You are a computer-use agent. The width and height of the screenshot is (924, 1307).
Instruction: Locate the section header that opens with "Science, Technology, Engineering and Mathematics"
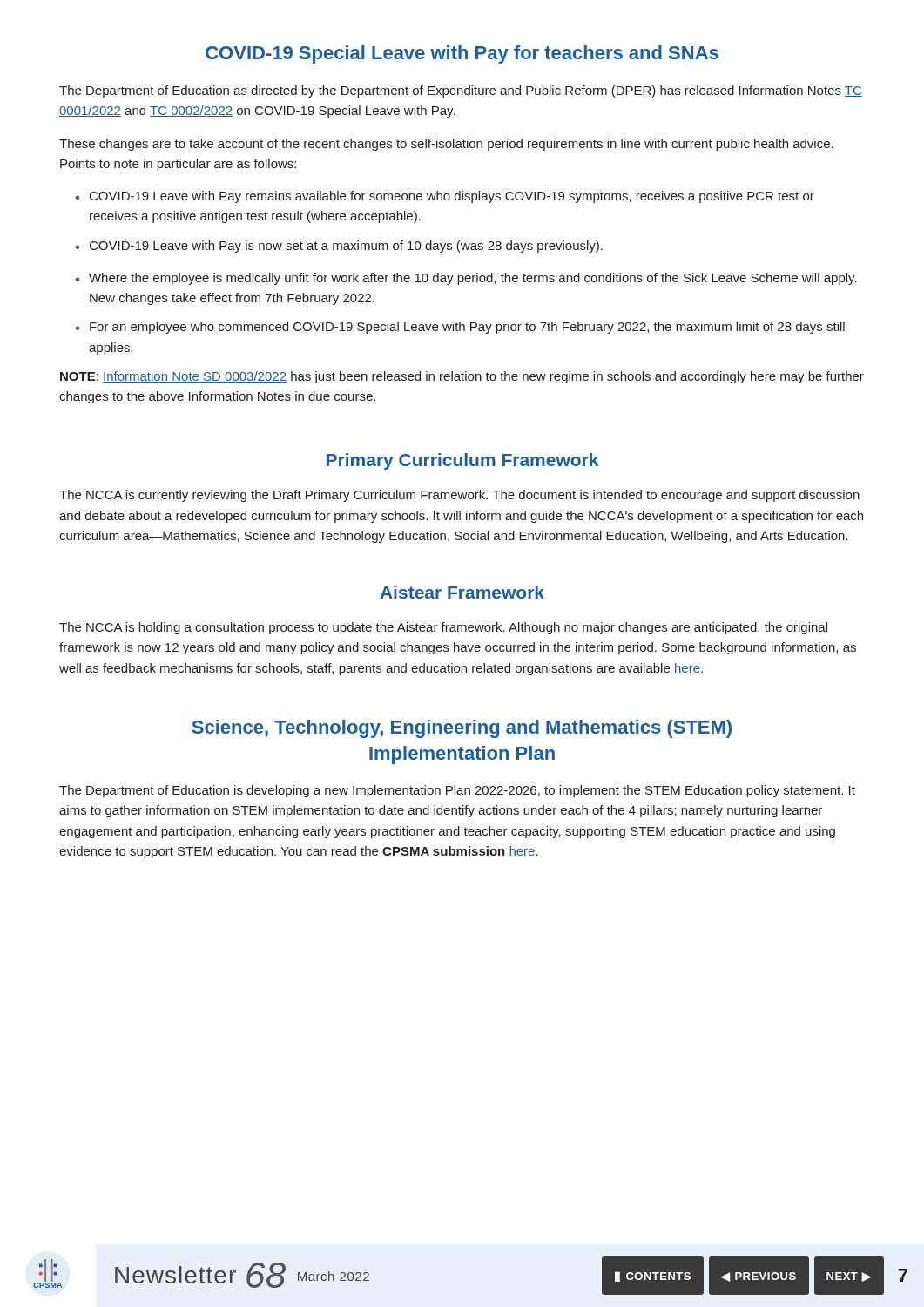click(462, 740)
